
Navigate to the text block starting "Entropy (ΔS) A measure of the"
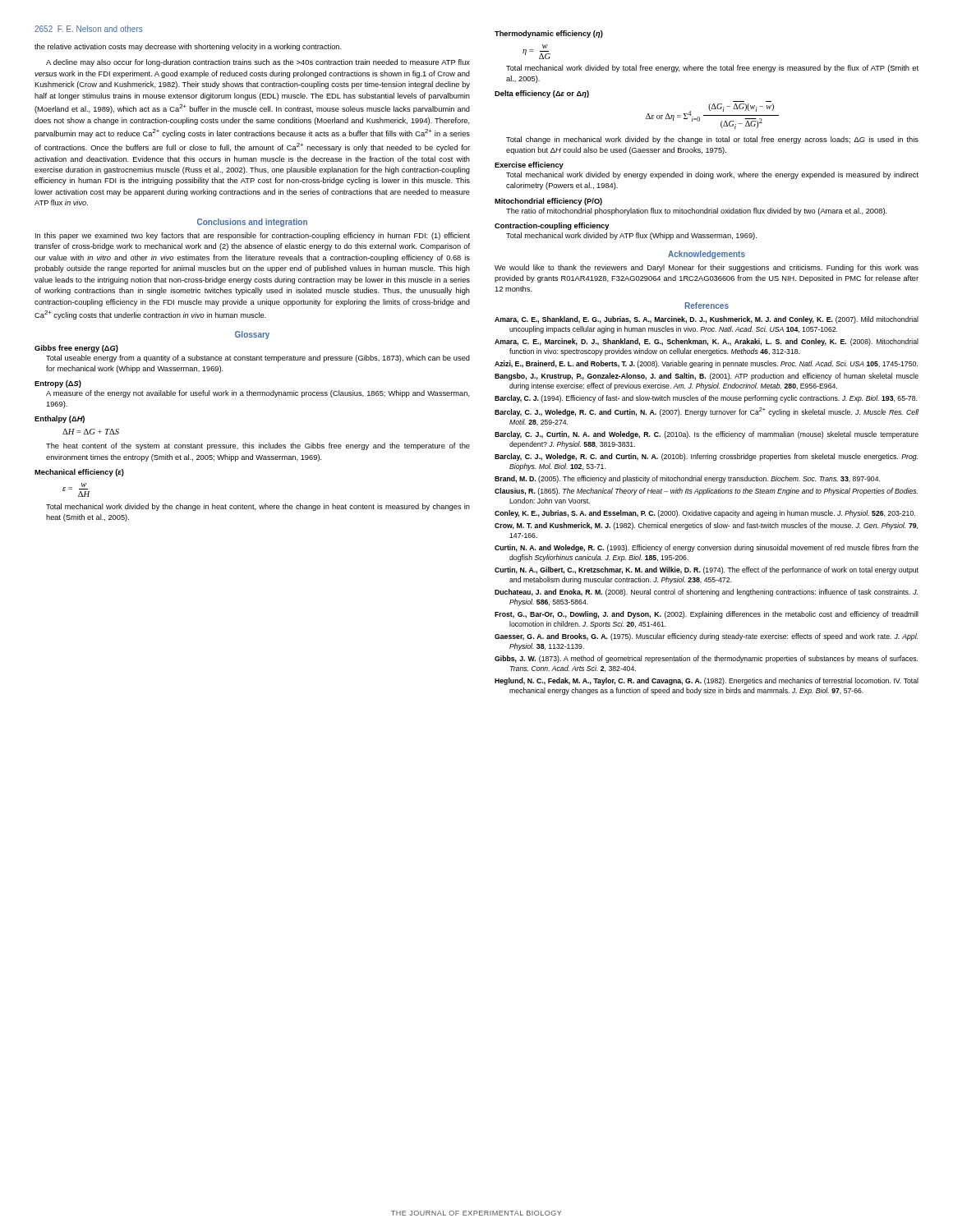252,395
